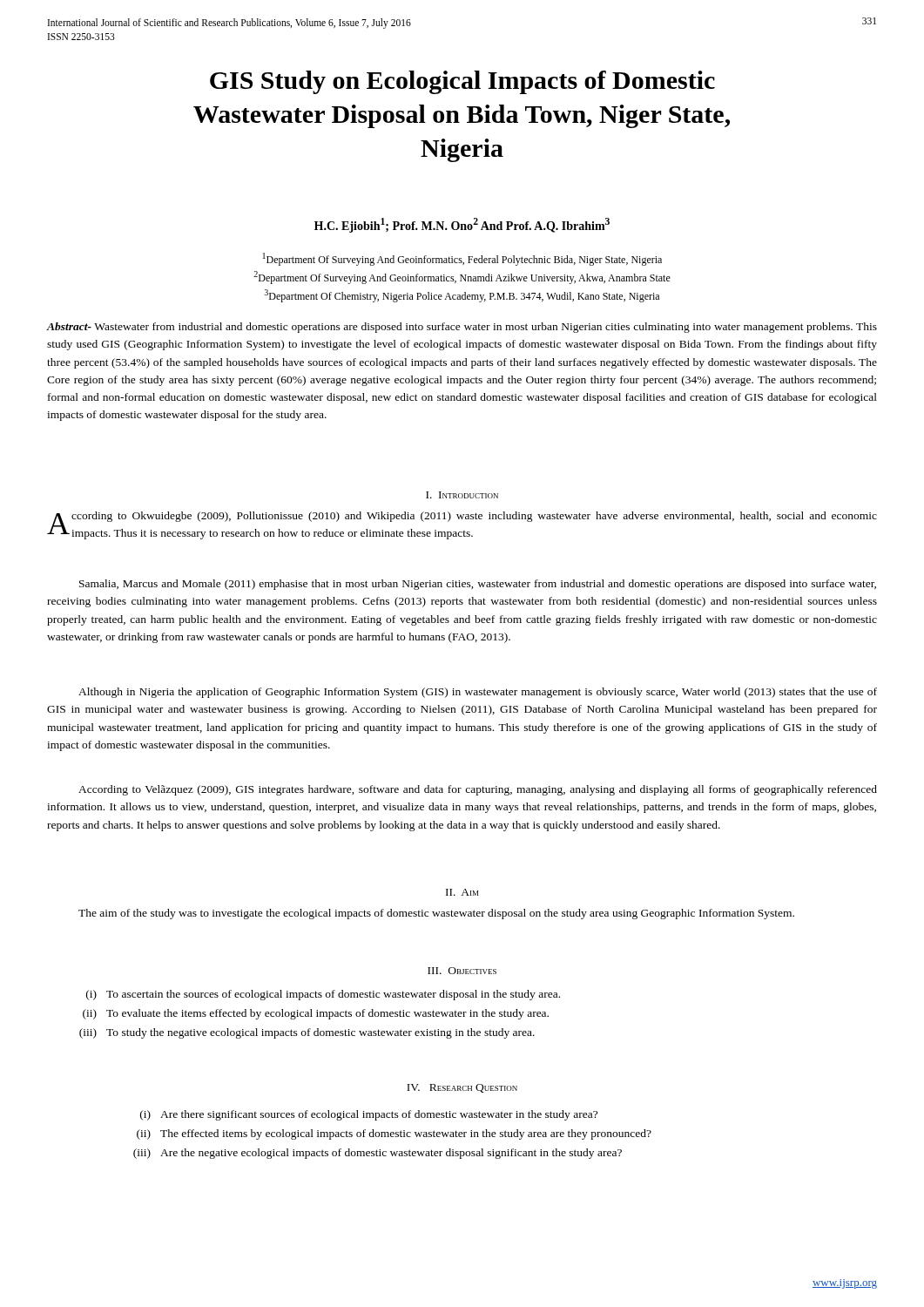Find the block starting "(ii) To evaluate the items effected by ecological"
This screenshot has width=924, height=1307.
tap(462, 1013)
